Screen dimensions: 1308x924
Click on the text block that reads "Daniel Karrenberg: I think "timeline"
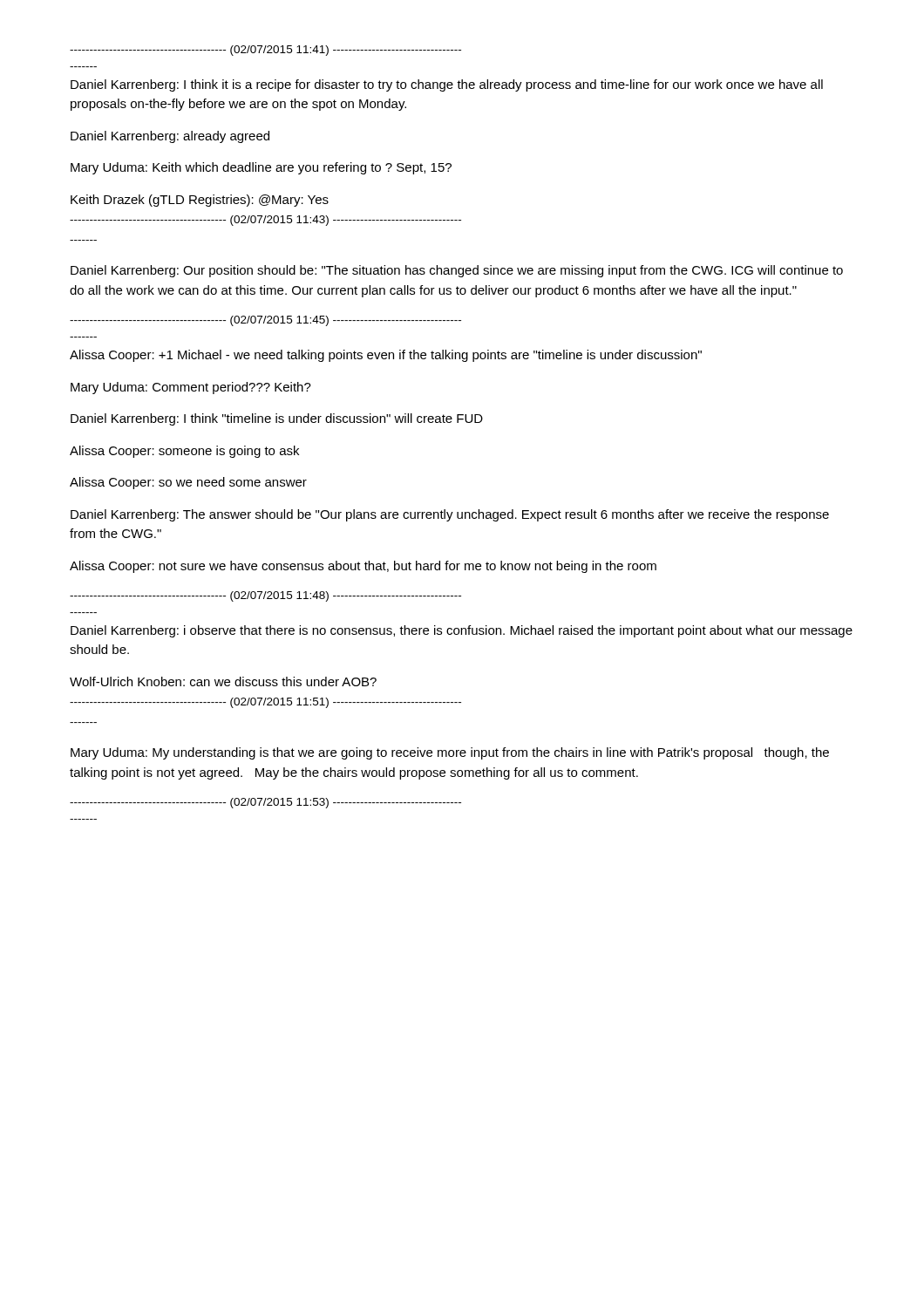(276, 418)
